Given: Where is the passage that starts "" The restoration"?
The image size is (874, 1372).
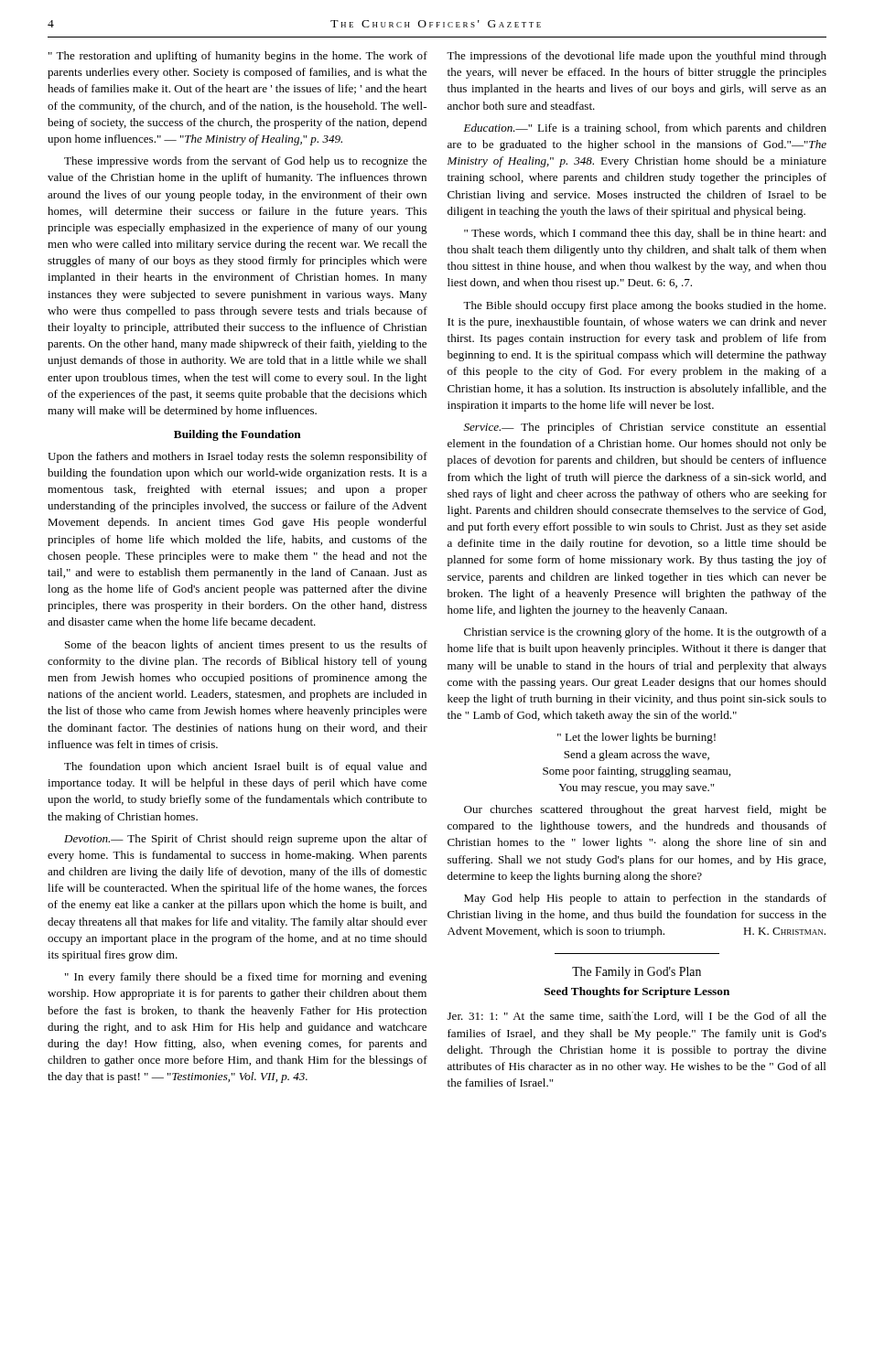Looking at the screenshot, I should click(237, 97).
